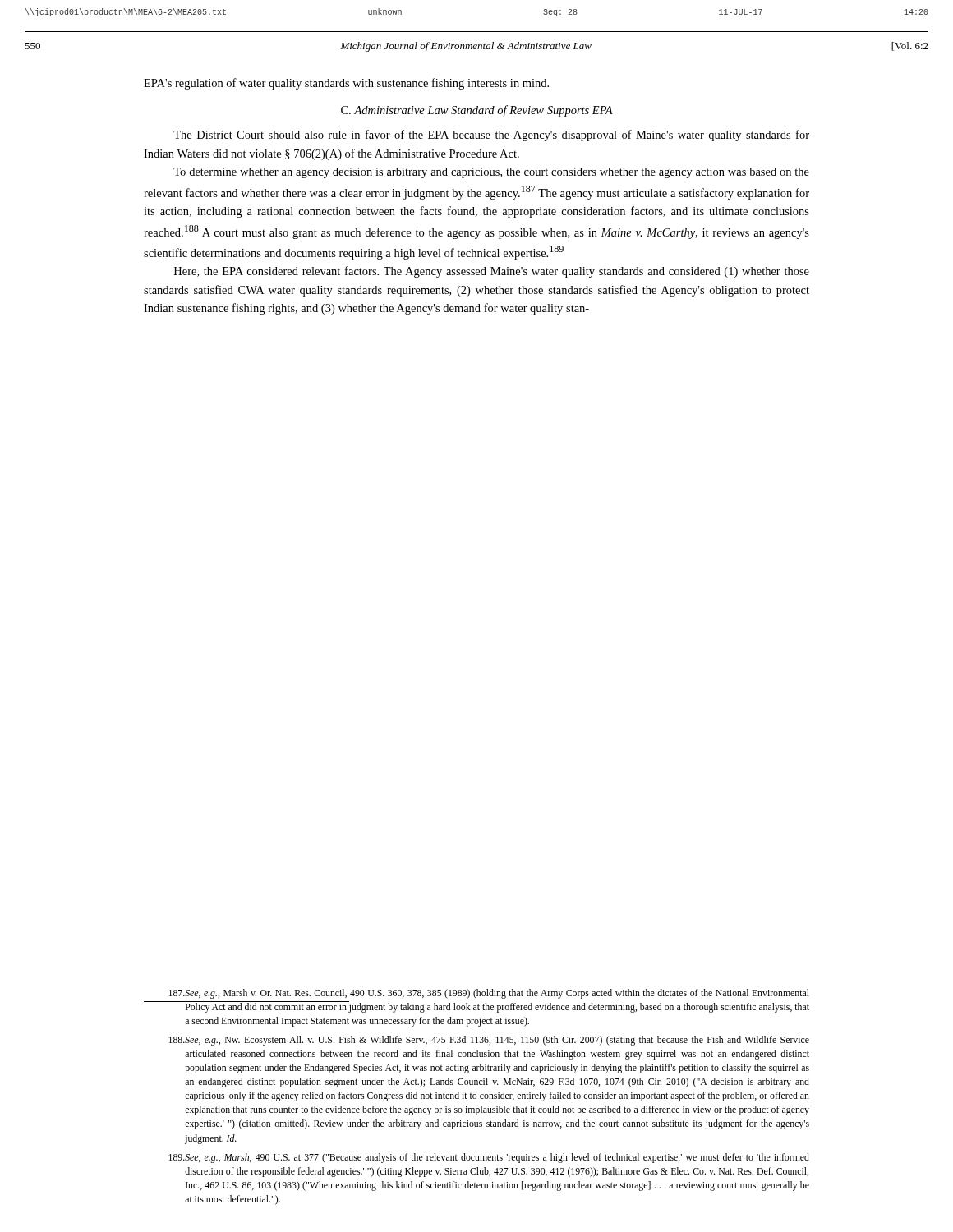
Task: Select the block starting "The District Court should"
Action: point(476,145)
